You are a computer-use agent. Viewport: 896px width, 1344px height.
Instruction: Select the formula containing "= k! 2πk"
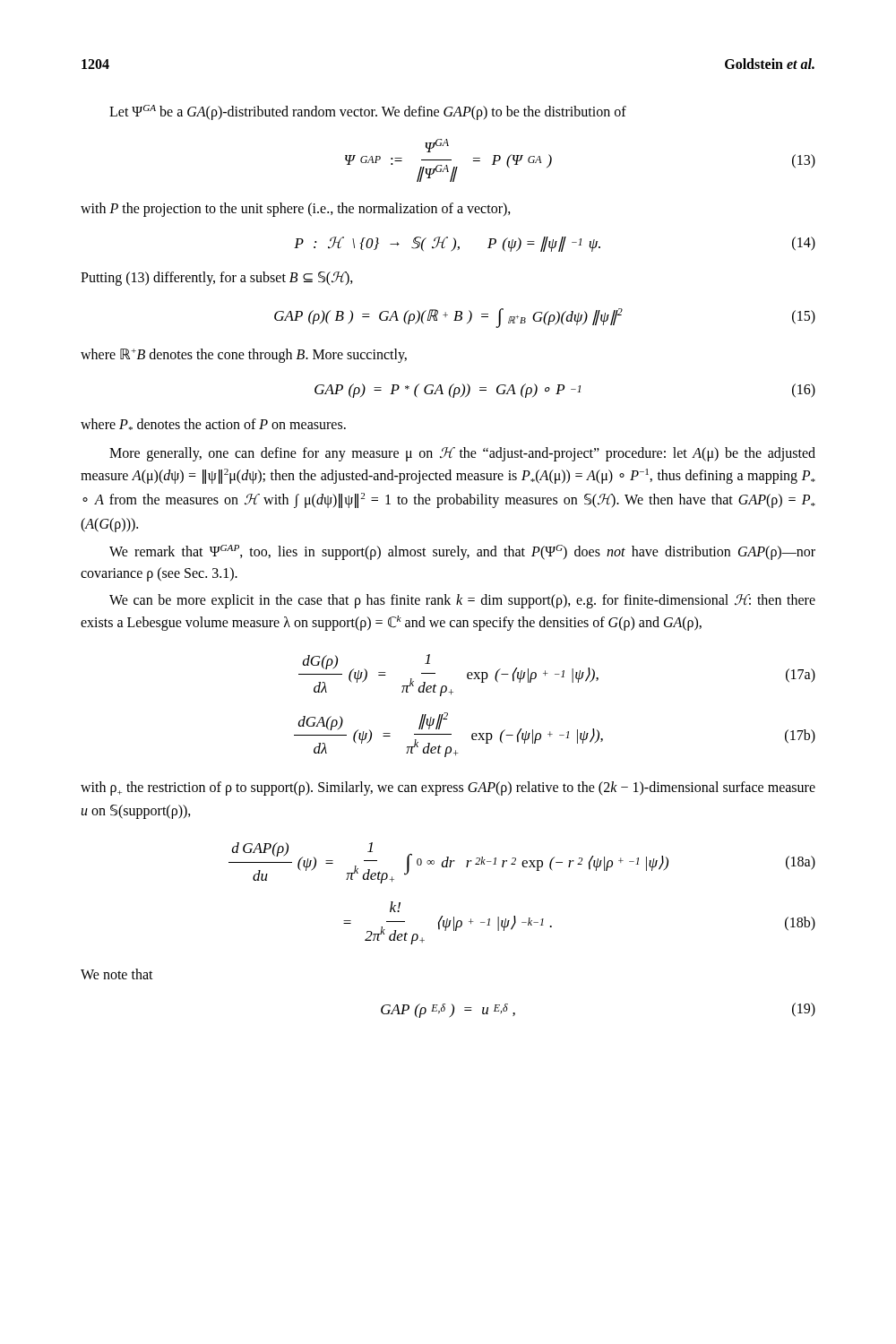coord(395,907)
